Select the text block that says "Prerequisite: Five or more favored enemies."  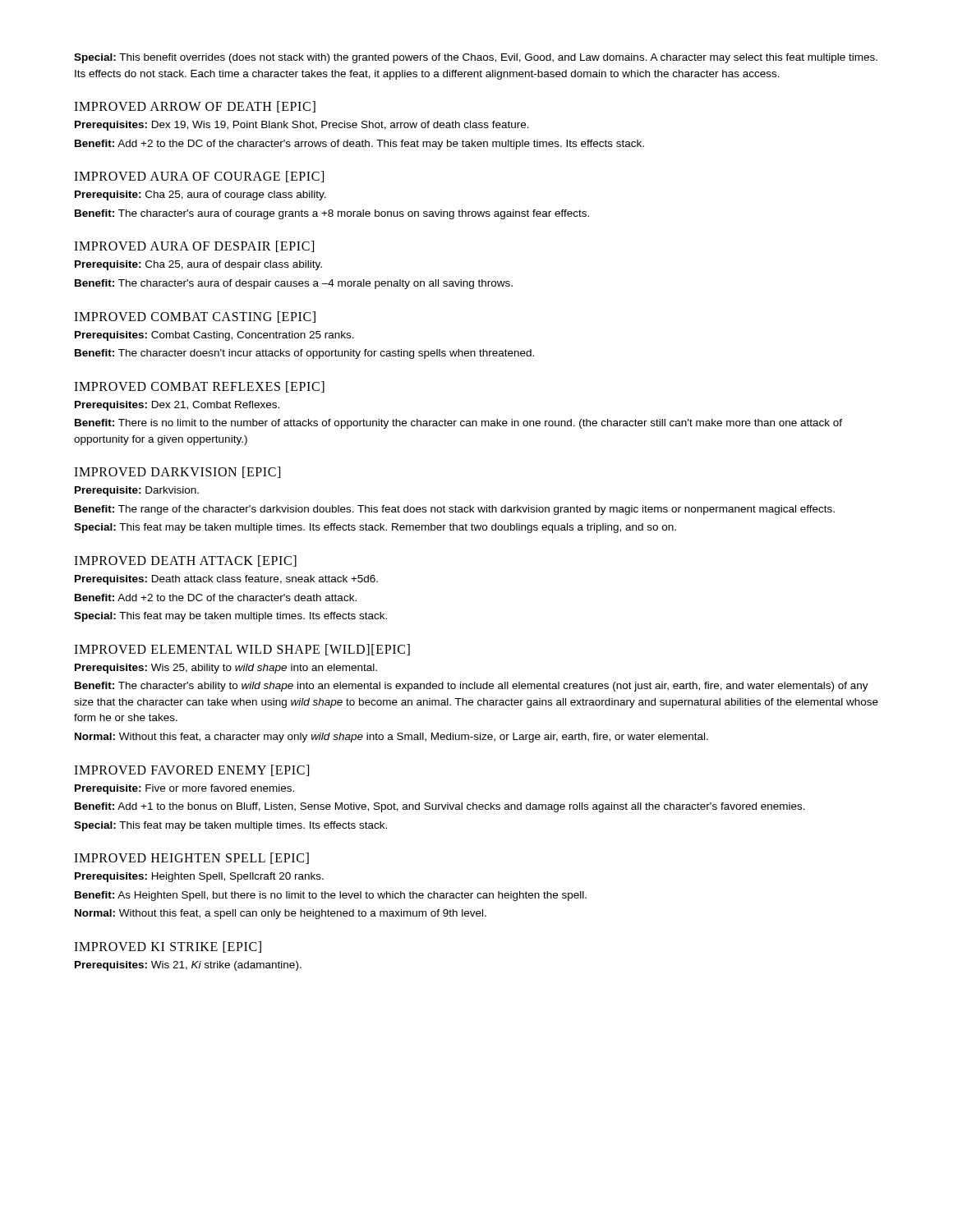click(476, 806)
